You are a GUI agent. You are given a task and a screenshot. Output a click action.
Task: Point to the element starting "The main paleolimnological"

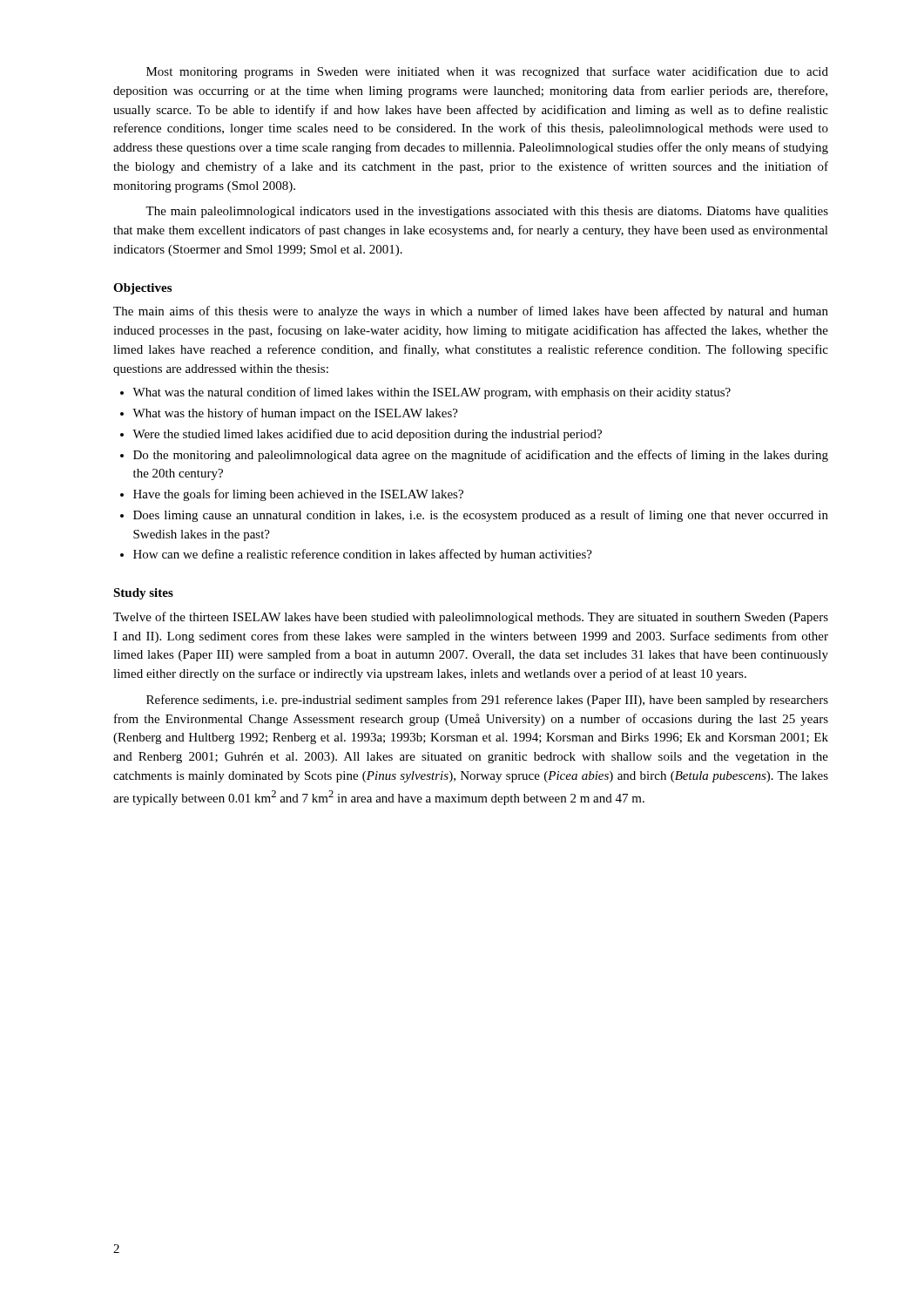click(471, 231)
